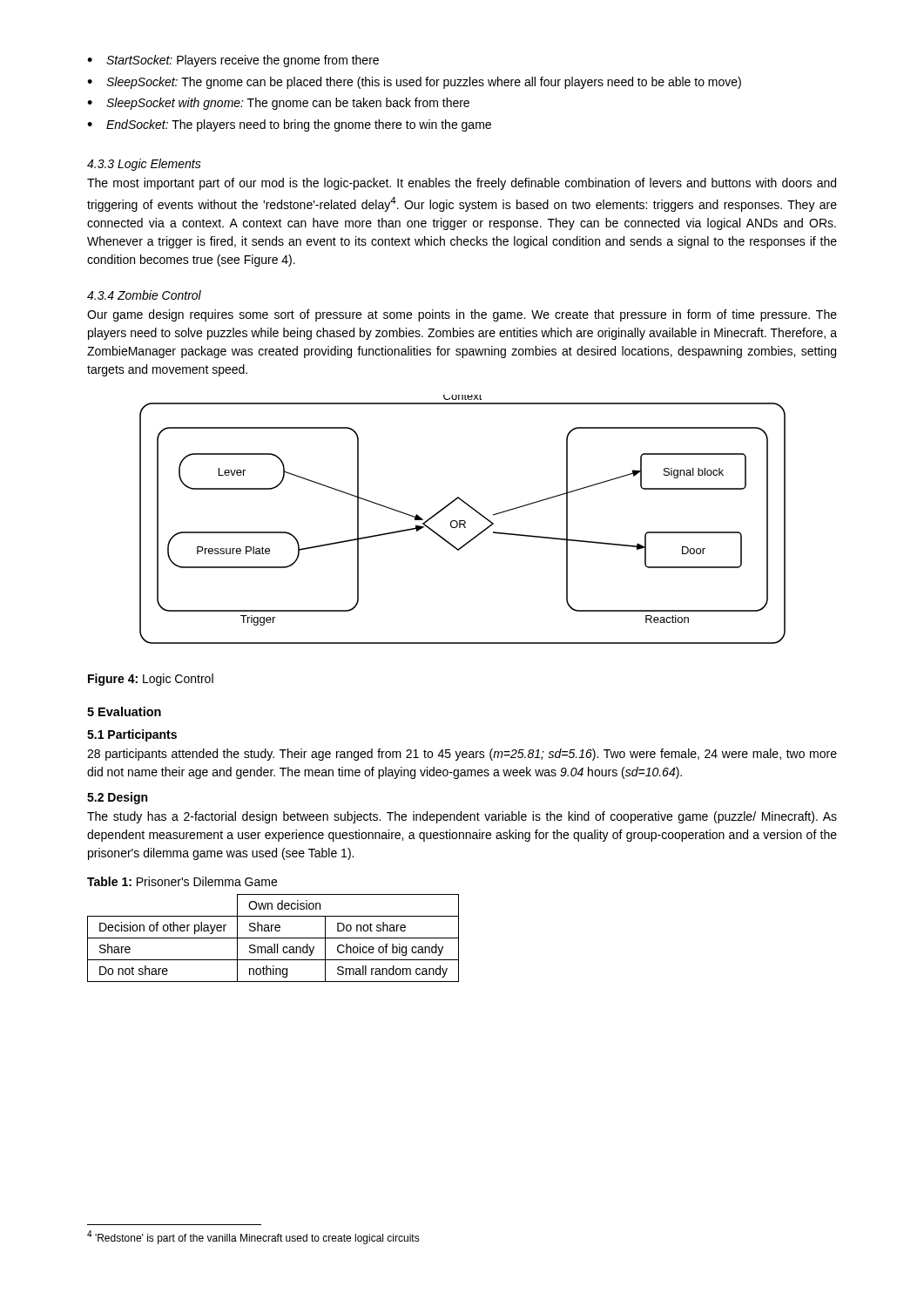This screenshot has height=1307, width=924.
Task: Click on the text starting "5.2 Design"
Action: tap(118, 797)
